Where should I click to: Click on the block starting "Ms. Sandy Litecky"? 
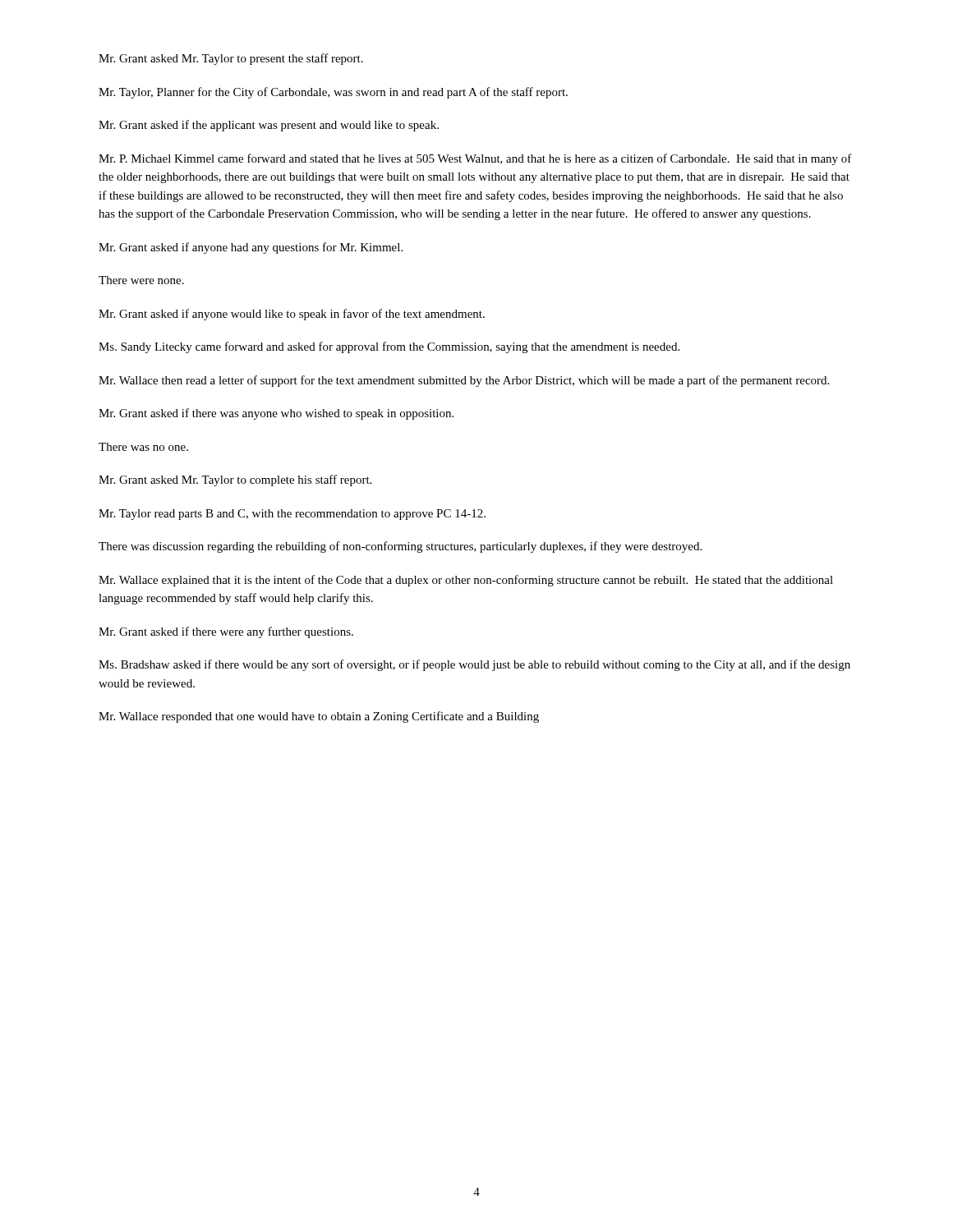click(x=389, y=347)
